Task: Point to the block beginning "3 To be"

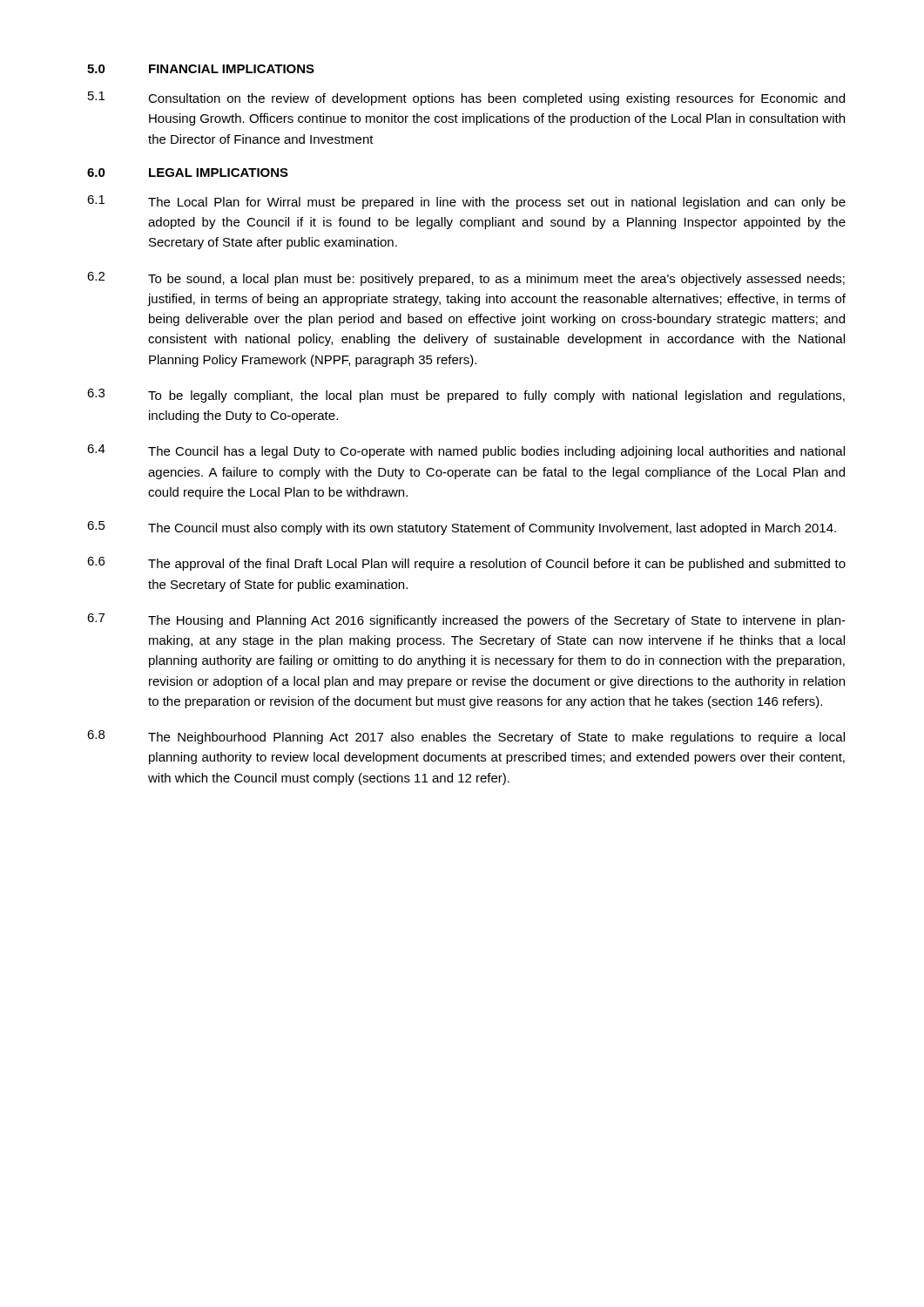Action: pos(466,405)
